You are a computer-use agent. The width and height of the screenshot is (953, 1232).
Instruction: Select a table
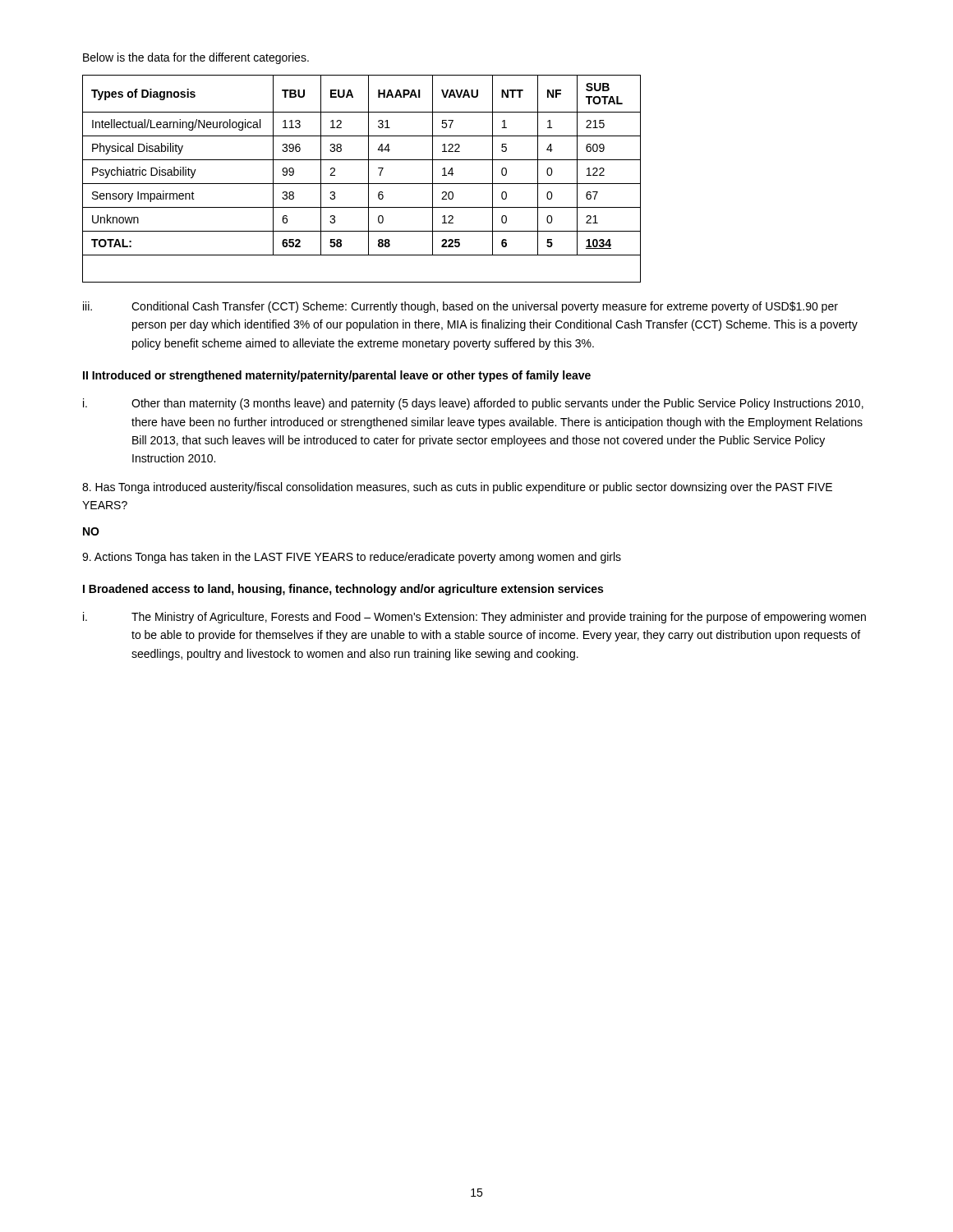tap(476, 179)
